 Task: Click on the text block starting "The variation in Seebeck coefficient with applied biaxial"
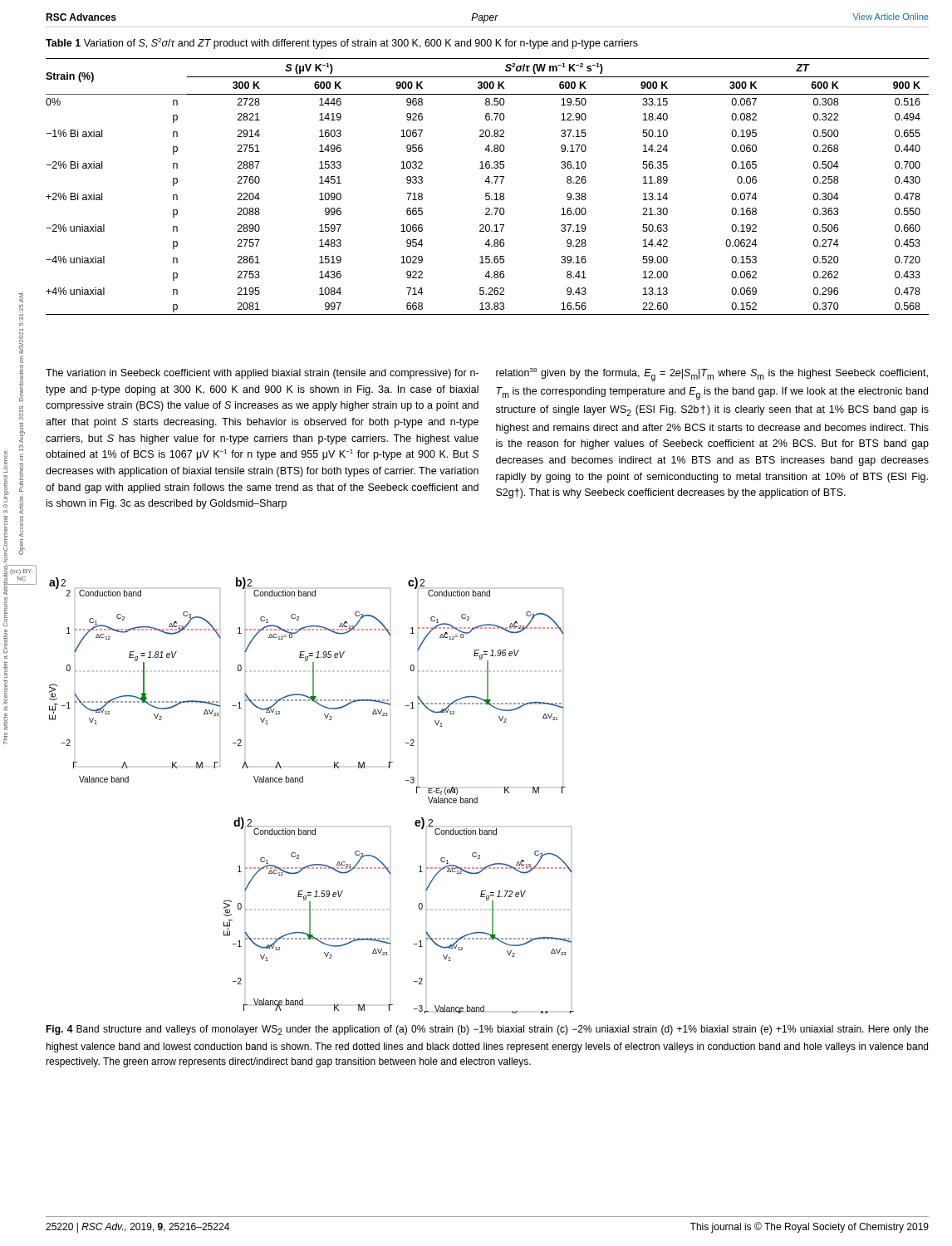point(262,438)
